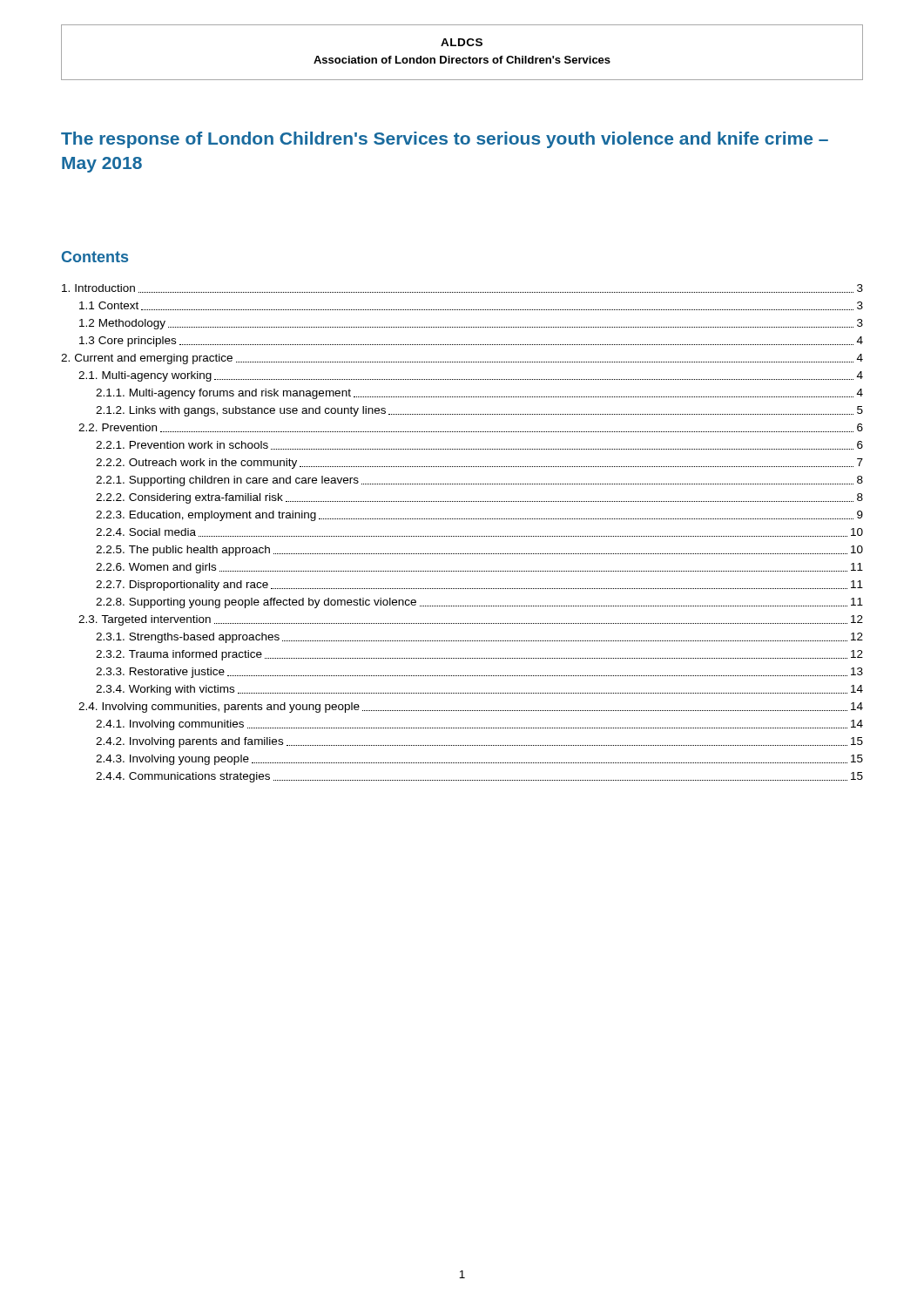
Task: Click on the list item containing "2.3.4.Working with victims14"
Action: pyautogui.click(x=462, y=688)
